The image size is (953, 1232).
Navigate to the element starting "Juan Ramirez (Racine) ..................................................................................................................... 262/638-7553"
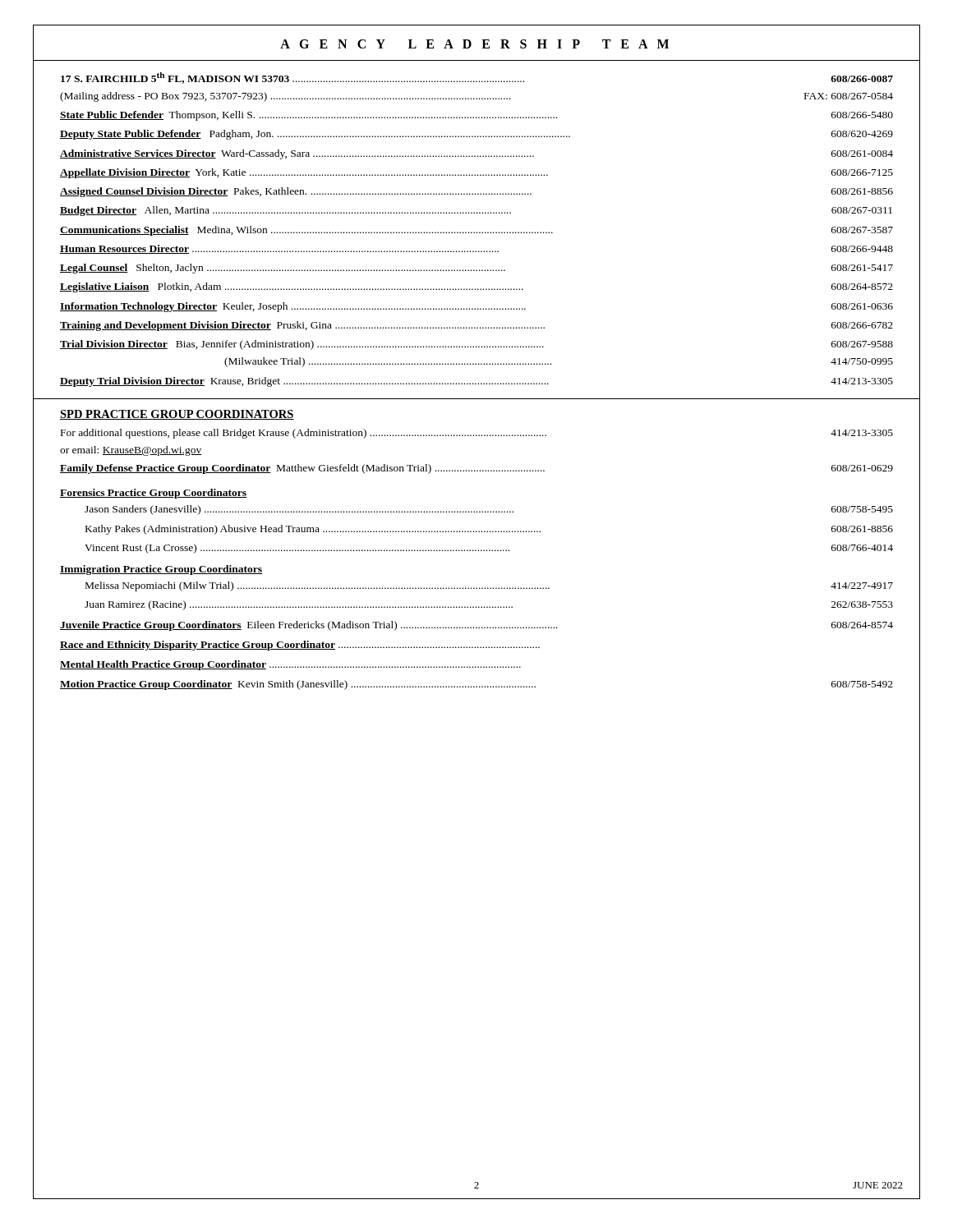pyautogui.click(x=476, y=605)
